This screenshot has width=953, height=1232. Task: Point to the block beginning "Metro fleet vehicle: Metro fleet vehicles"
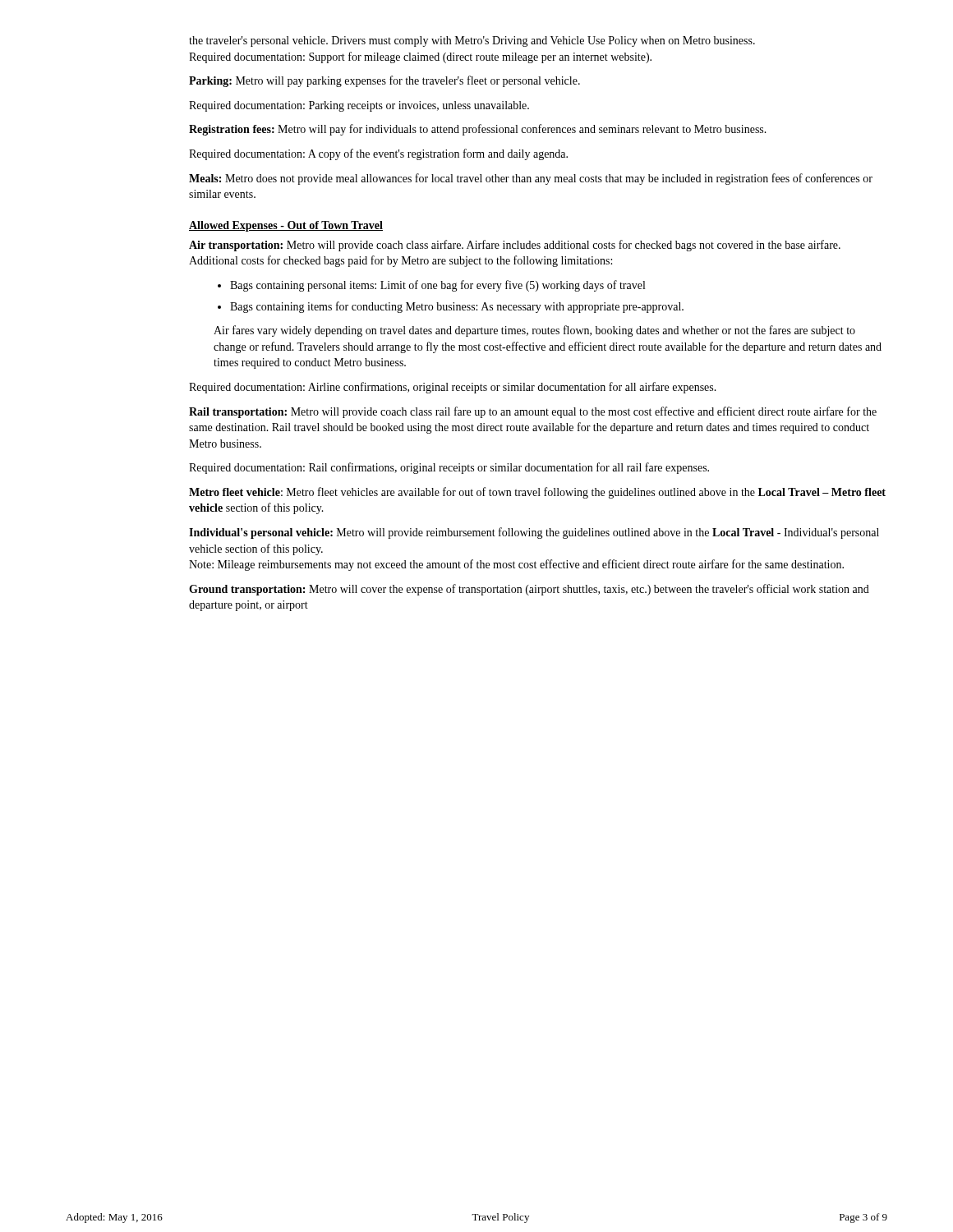coord(538,501)
